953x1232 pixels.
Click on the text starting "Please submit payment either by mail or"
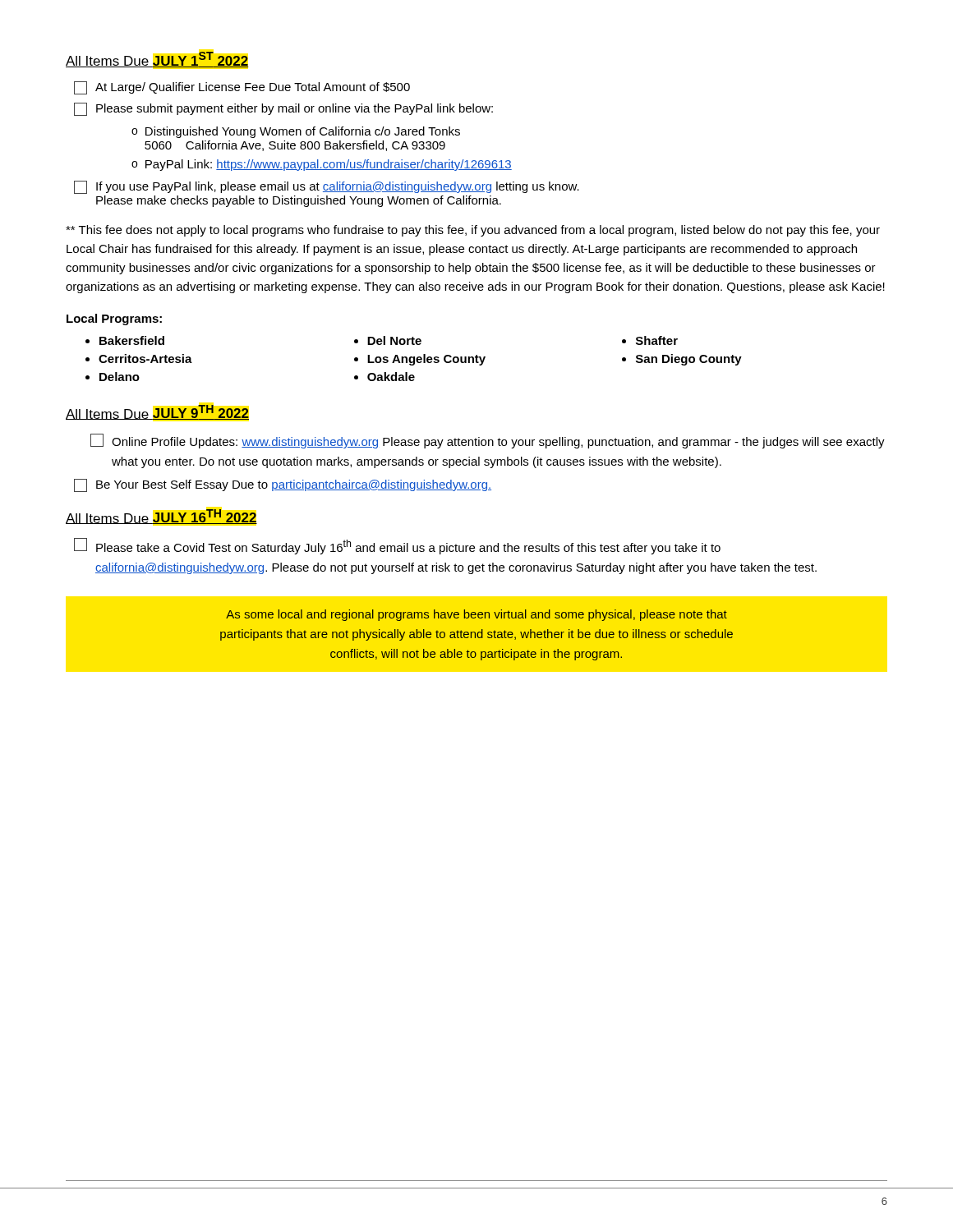click(481, 108)
